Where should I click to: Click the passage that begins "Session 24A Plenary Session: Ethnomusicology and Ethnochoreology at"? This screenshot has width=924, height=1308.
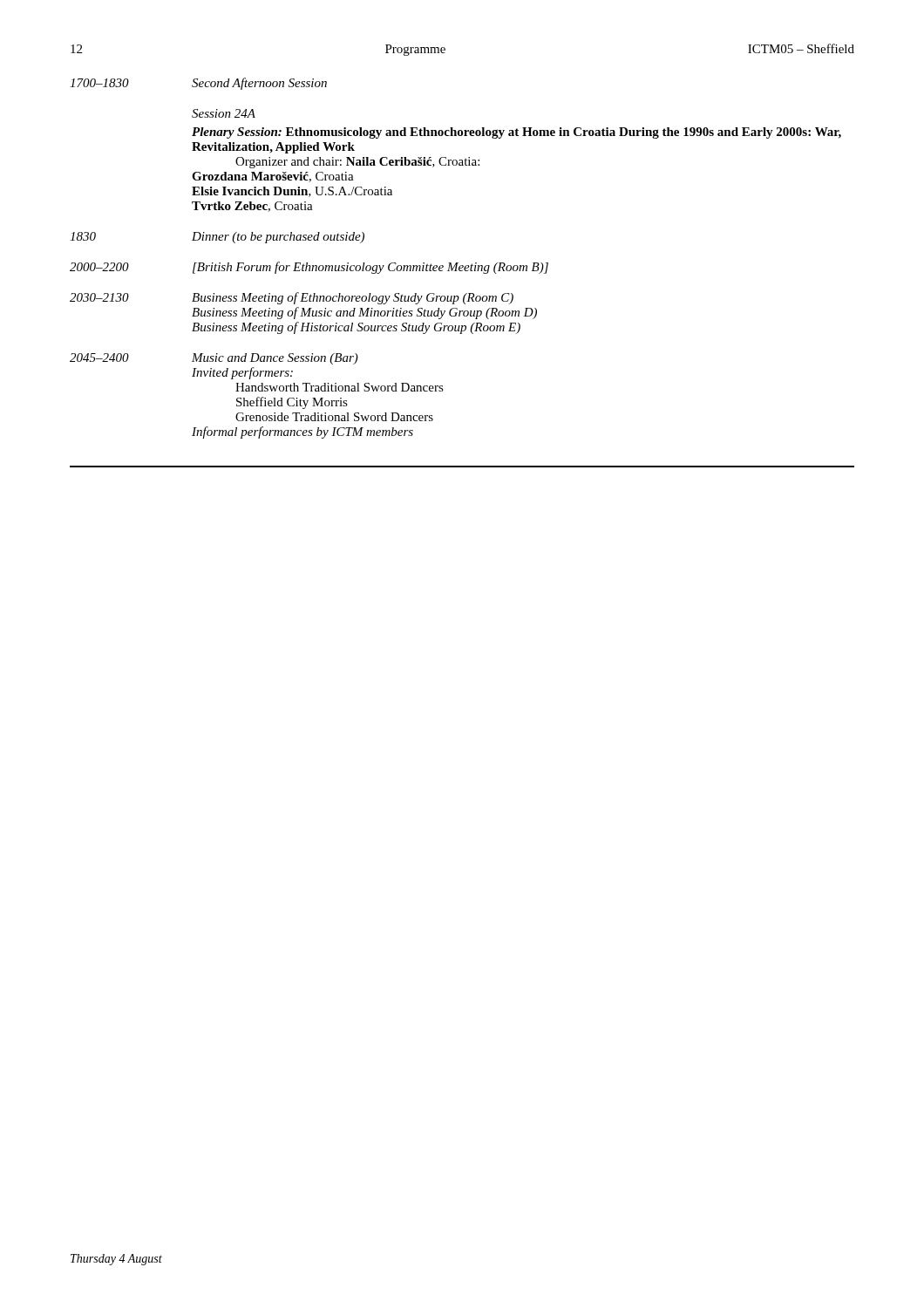point(224,113)
